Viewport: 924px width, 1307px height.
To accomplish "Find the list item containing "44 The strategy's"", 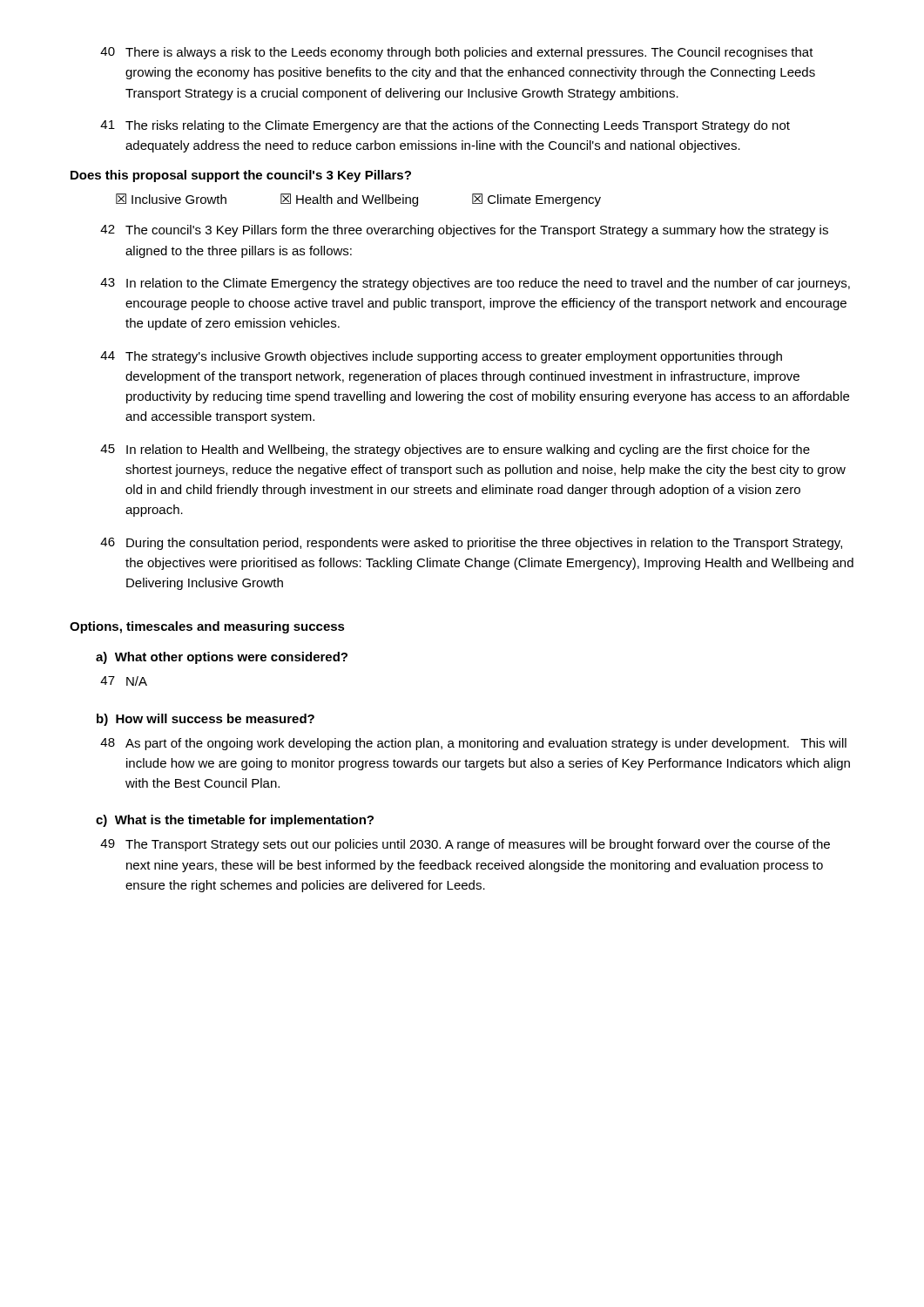I will pos(462,386).
